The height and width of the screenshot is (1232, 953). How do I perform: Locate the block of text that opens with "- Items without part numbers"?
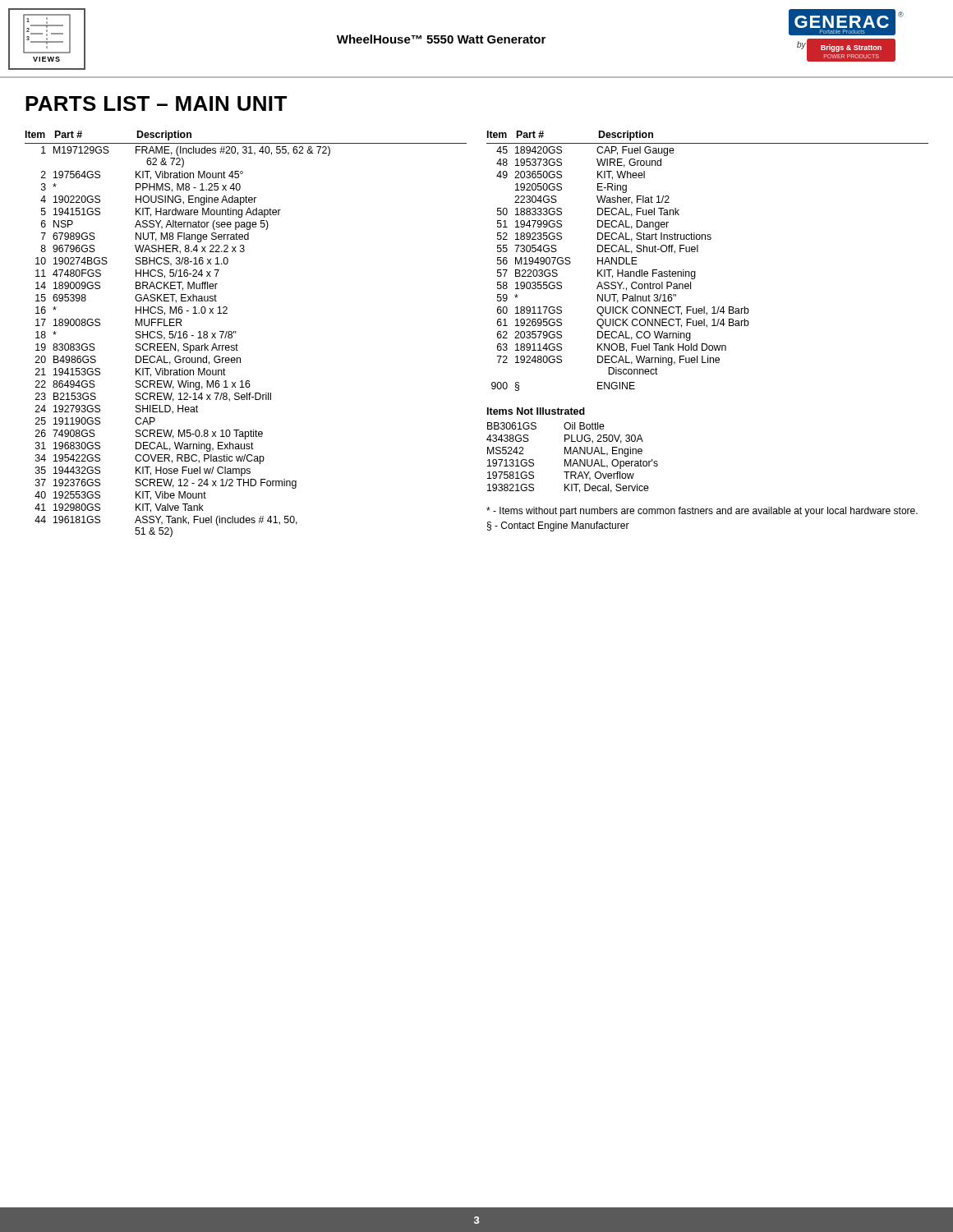coord(702,511)
